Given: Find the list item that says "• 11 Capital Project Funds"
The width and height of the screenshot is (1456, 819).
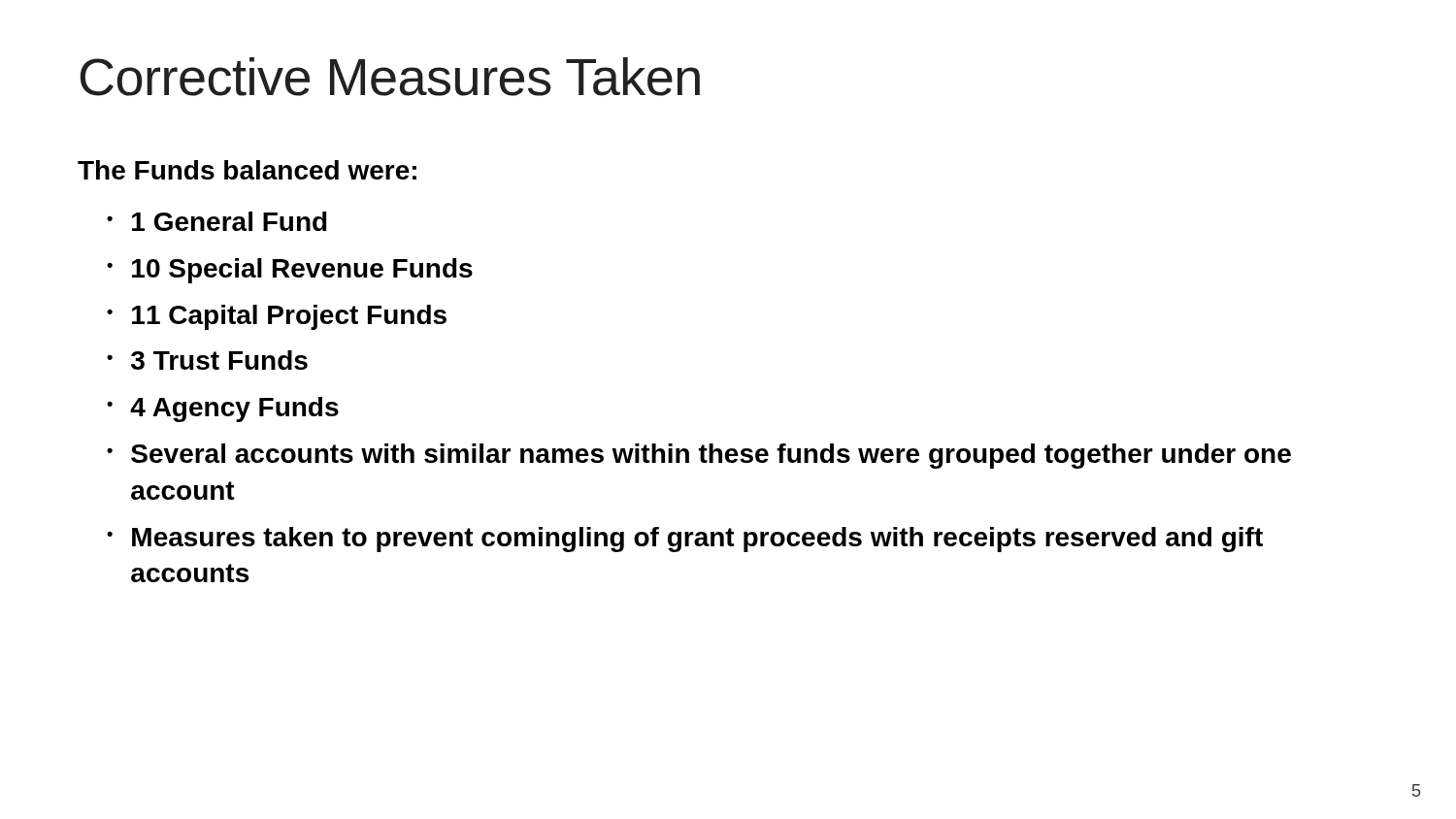Looking at the screenshot, I should [x=277, y=315].
